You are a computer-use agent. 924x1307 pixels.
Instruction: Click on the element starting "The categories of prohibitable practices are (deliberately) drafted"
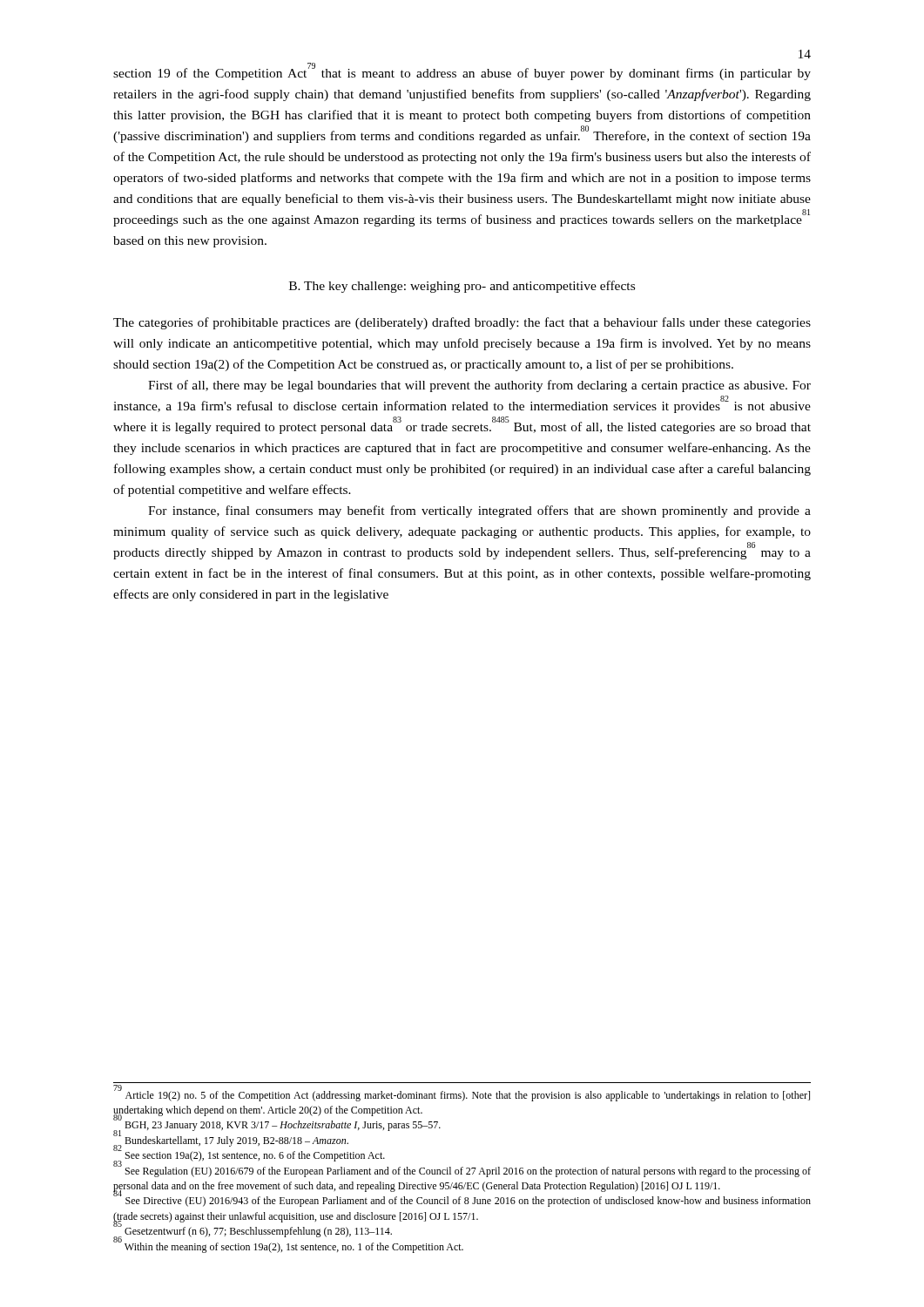coord(462,343)
